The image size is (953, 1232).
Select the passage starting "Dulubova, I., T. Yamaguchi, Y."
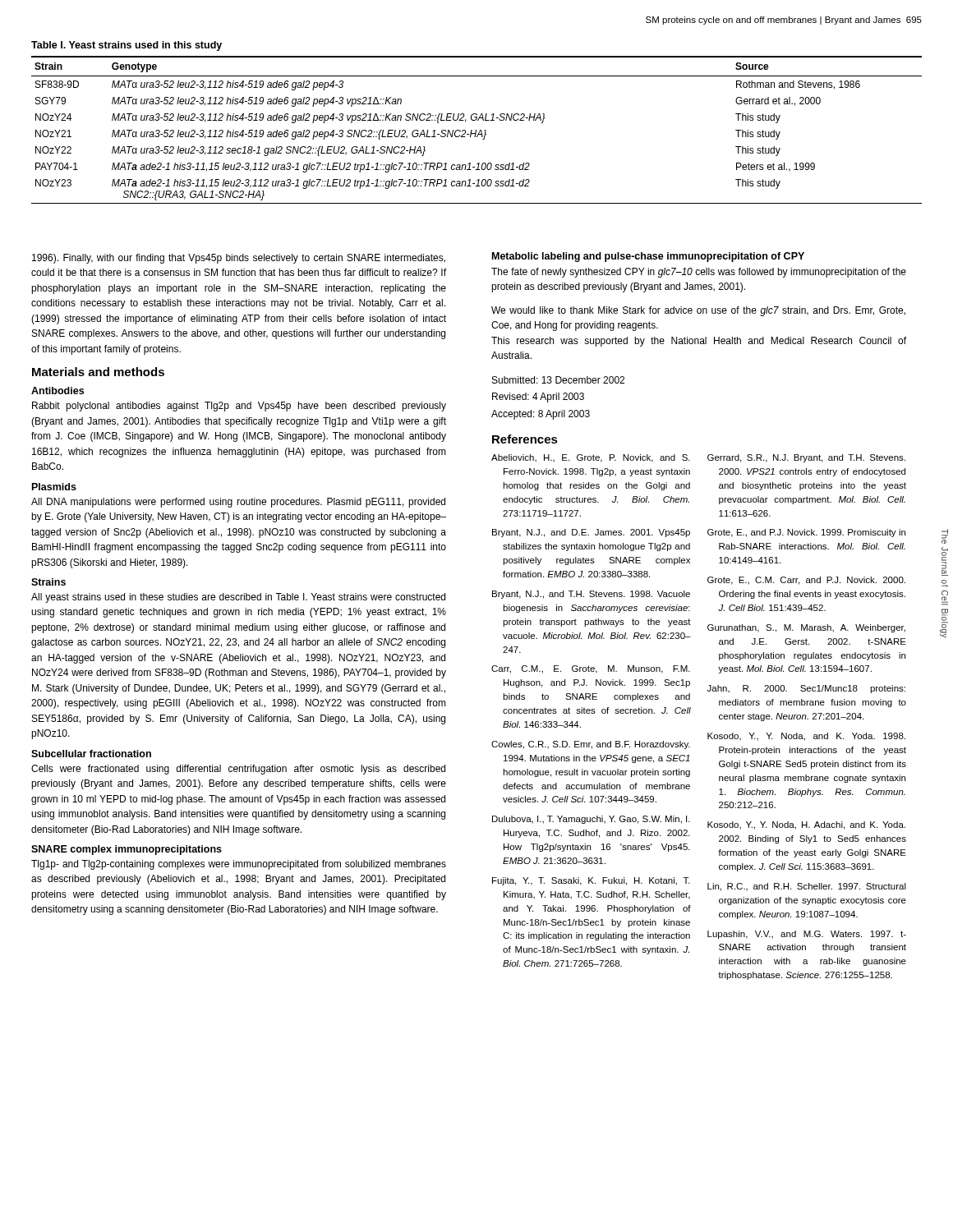591,840
